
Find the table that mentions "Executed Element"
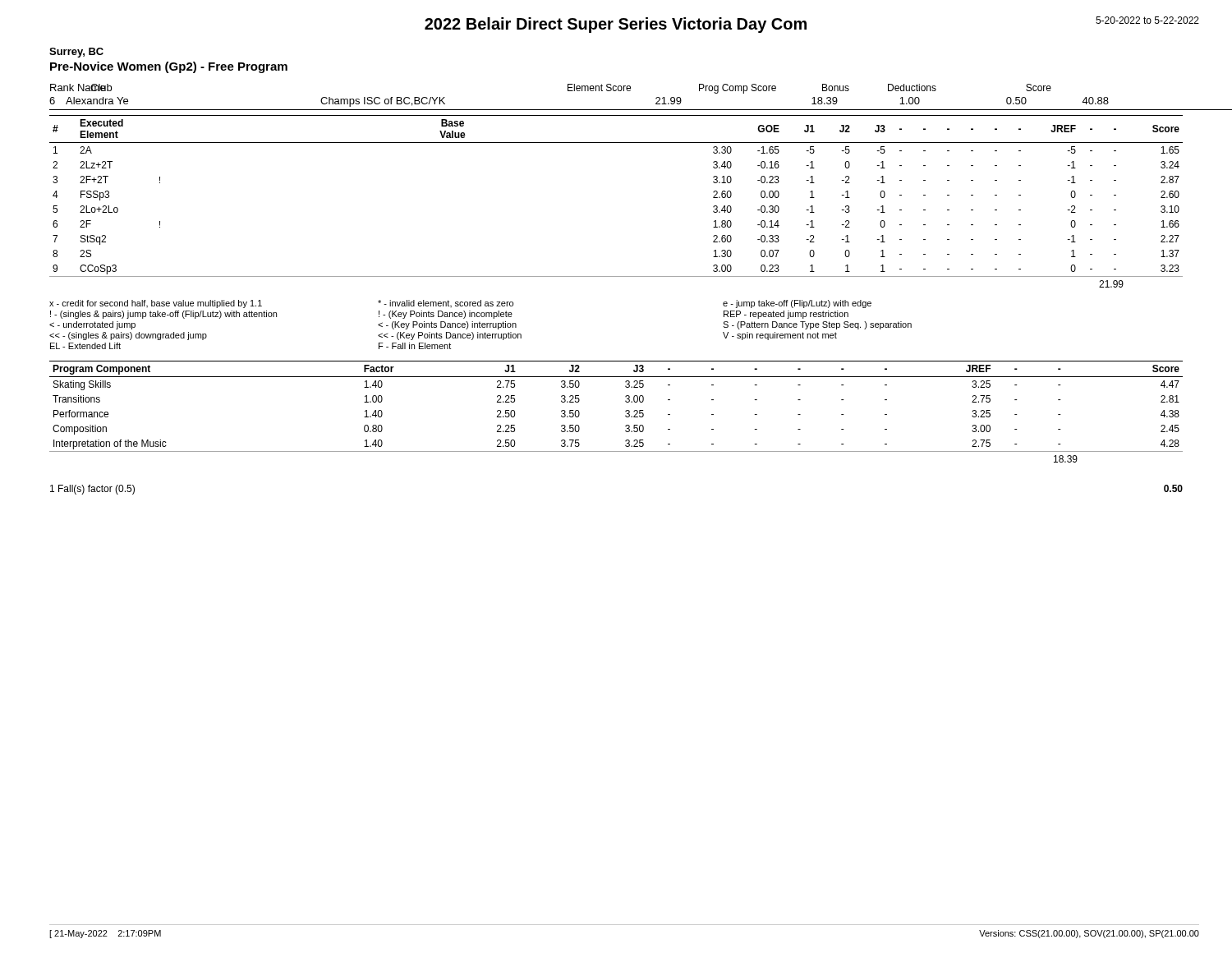coord(616,203)
